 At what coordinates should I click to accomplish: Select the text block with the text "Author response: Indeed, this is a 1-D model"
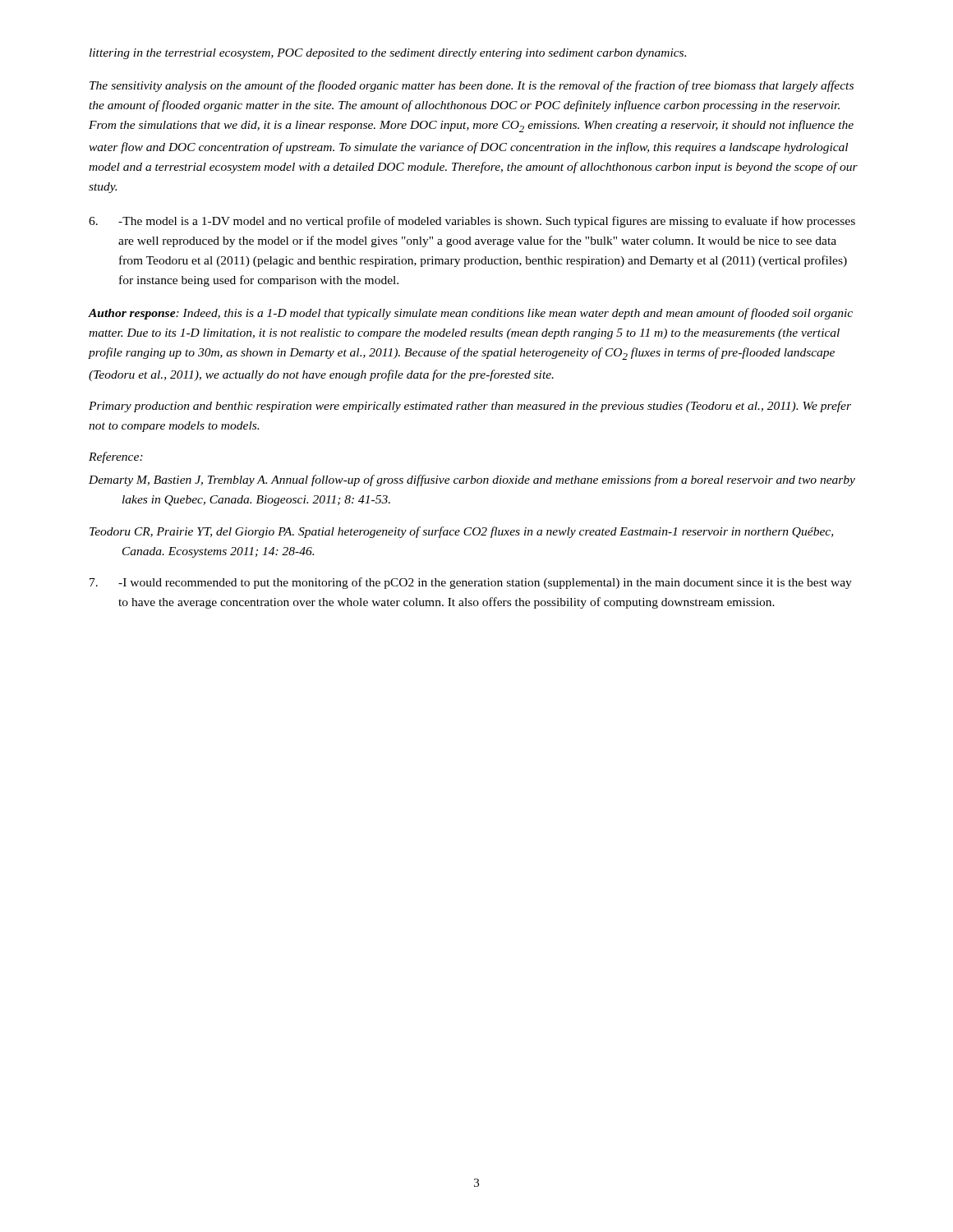pos(476,369)
